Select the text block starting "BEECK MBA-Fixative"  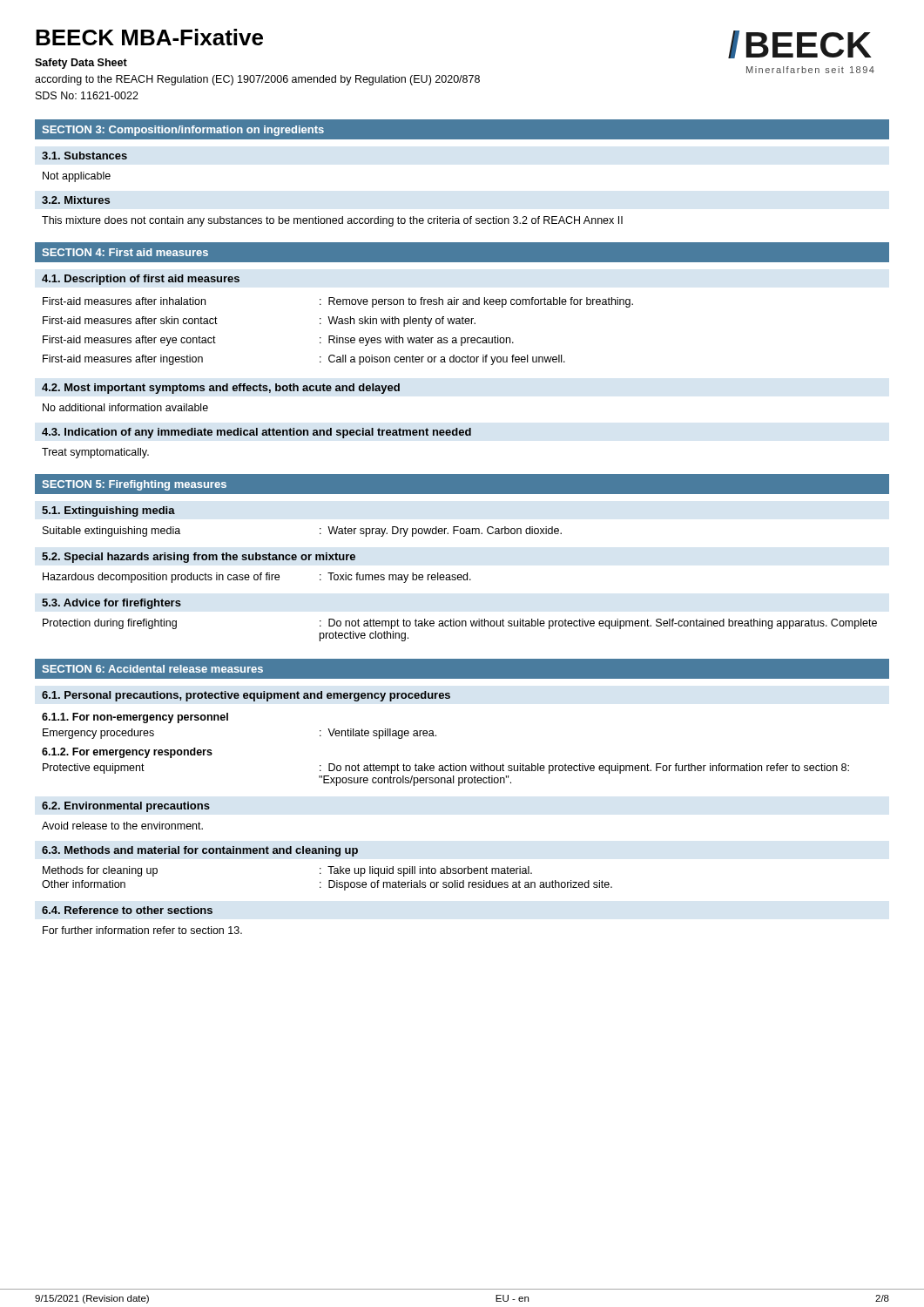coord(149,38)
